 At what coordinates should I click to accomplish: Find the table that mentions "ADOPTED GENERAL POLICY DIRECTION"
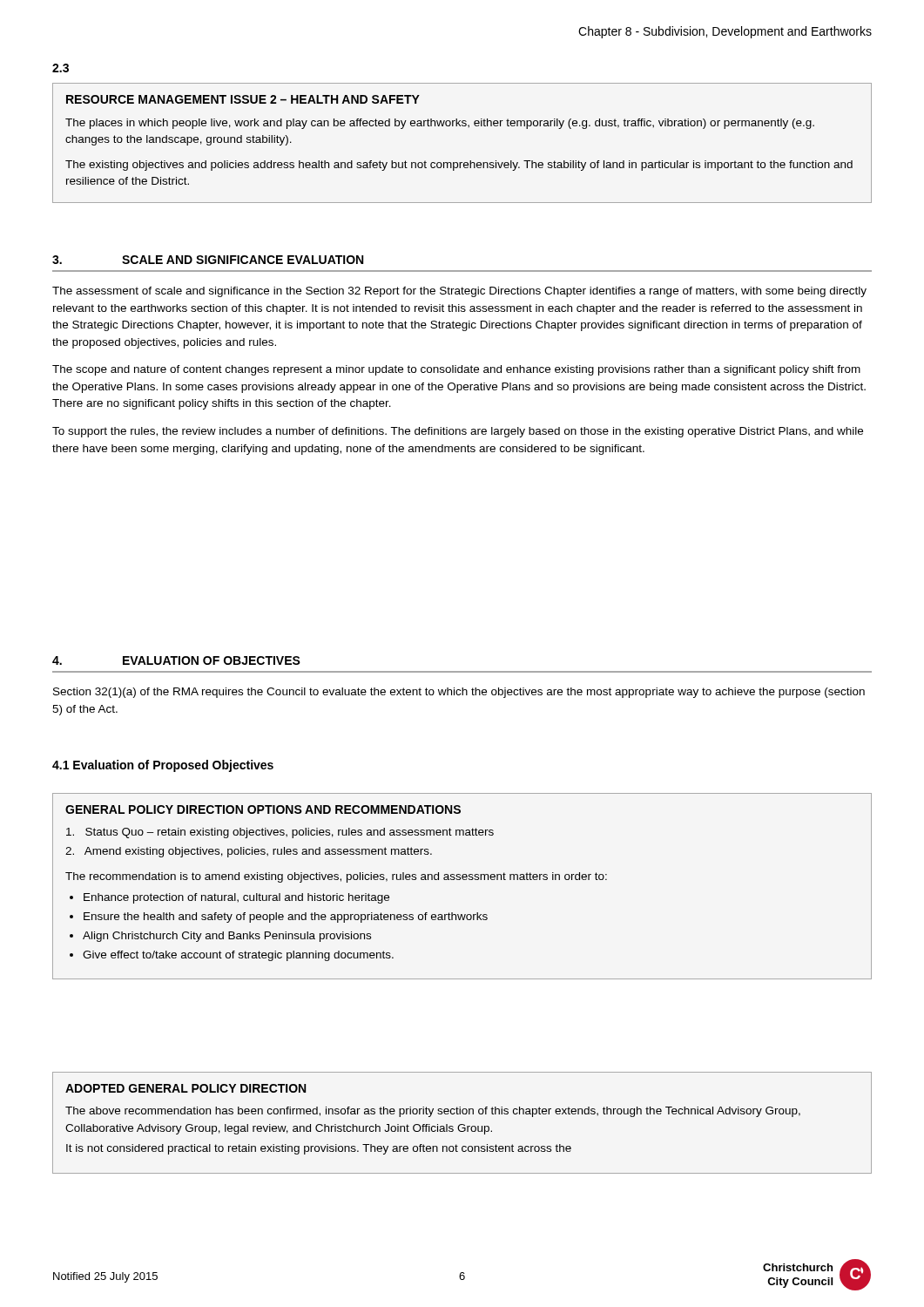pos(462,1123)
